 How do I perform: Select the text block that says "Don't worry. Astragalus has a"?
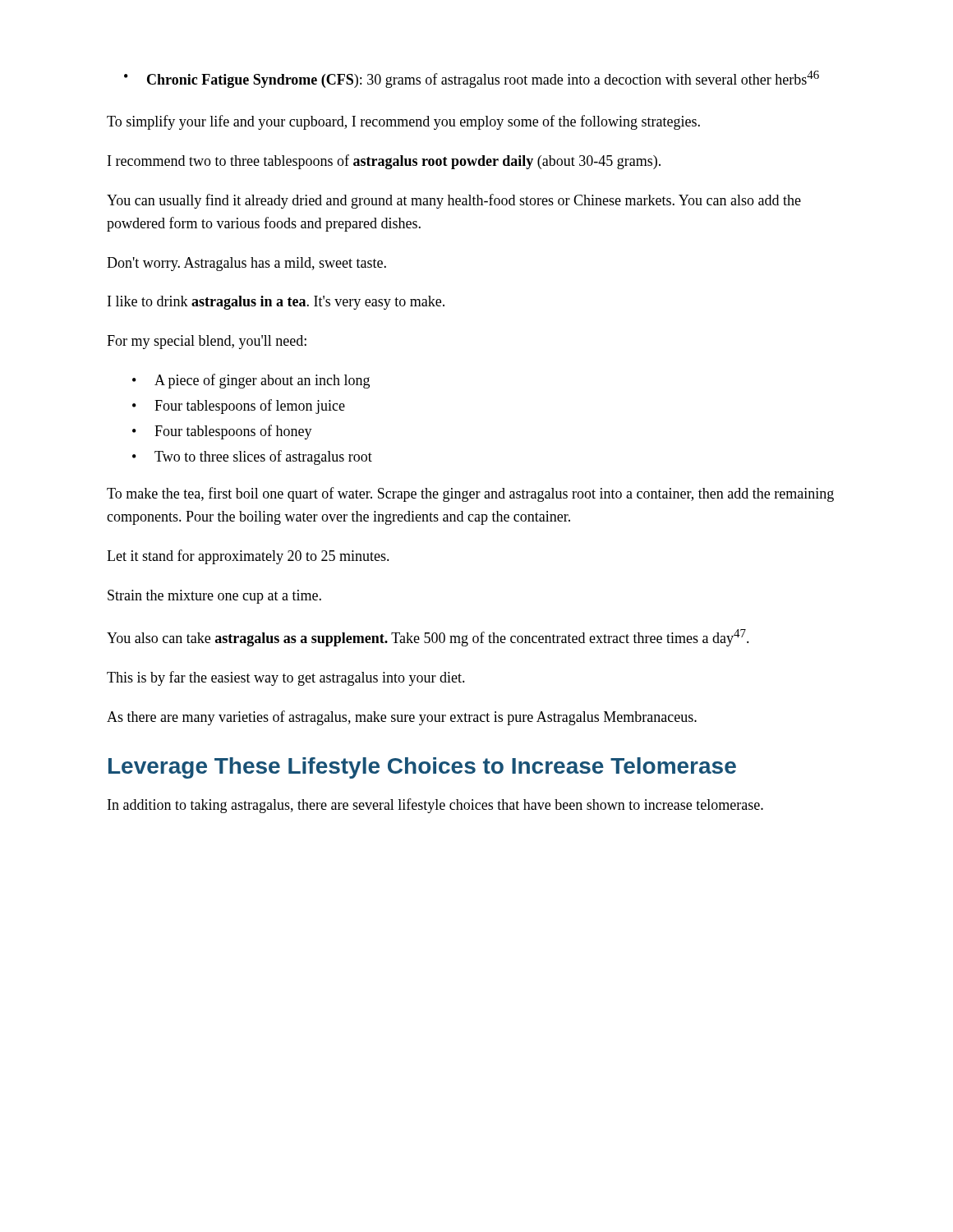tap(246, 264)
